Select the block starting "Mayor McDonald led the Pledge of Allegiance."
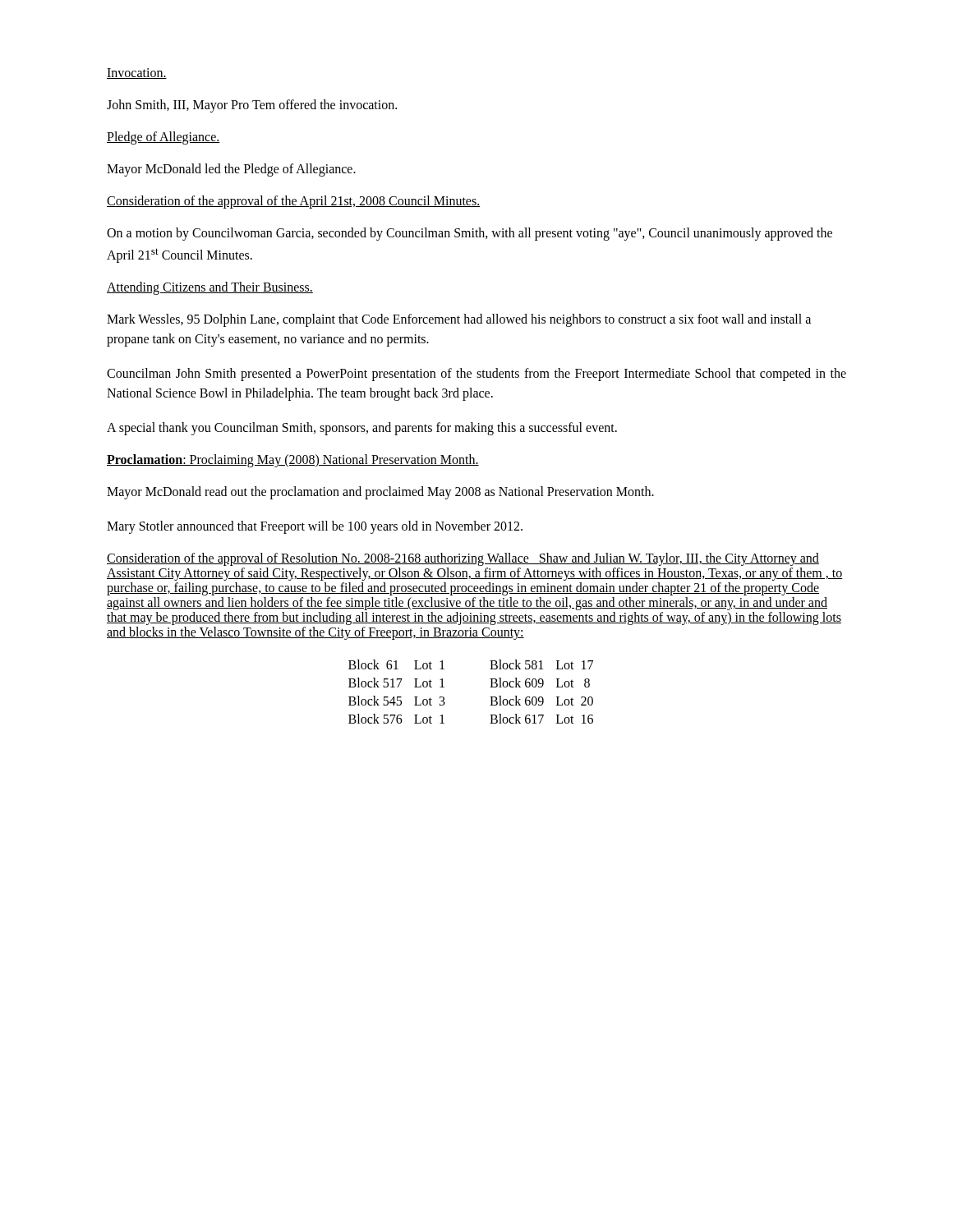Image resolution: width=953 pixels, height=1232 pixels. point(231,170)
